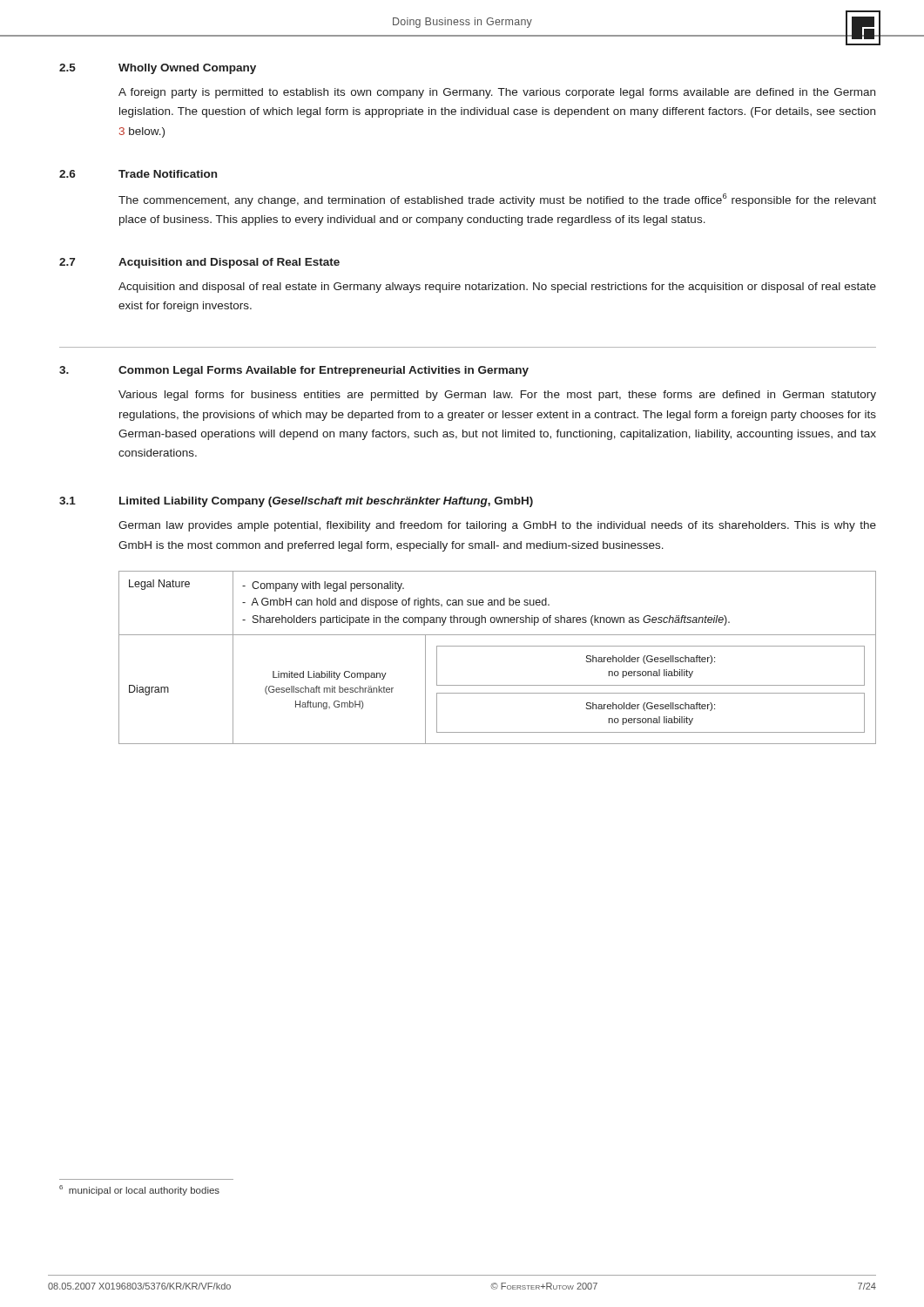The height and width of the screenshot is (1307, 924).
Task: Click on the text starting "The commencement, any change, and termination of established"
Action: click(x=497, y=208)
